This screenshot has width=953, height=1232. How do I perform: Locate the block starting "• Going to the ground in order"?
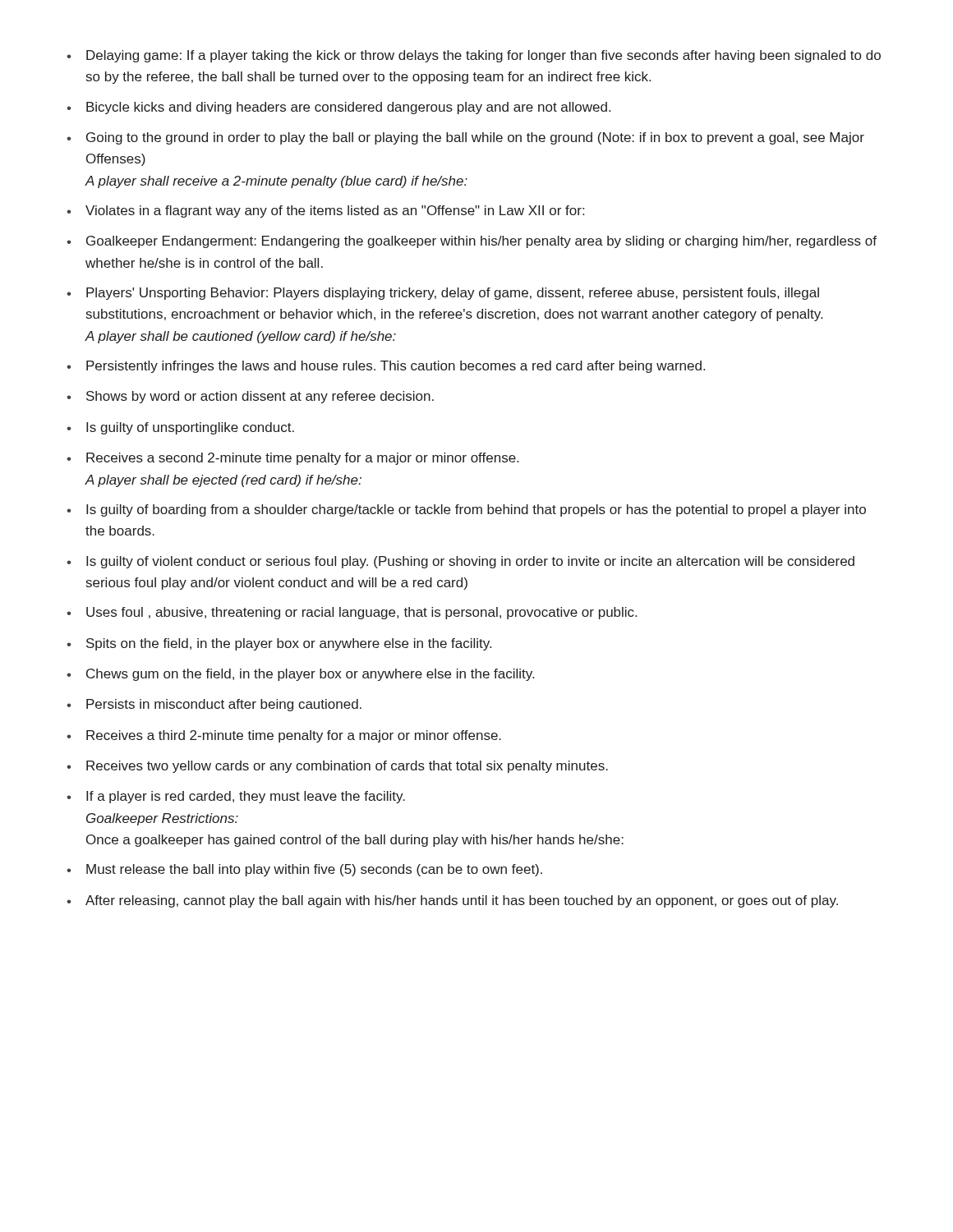[x=465, y=138]
